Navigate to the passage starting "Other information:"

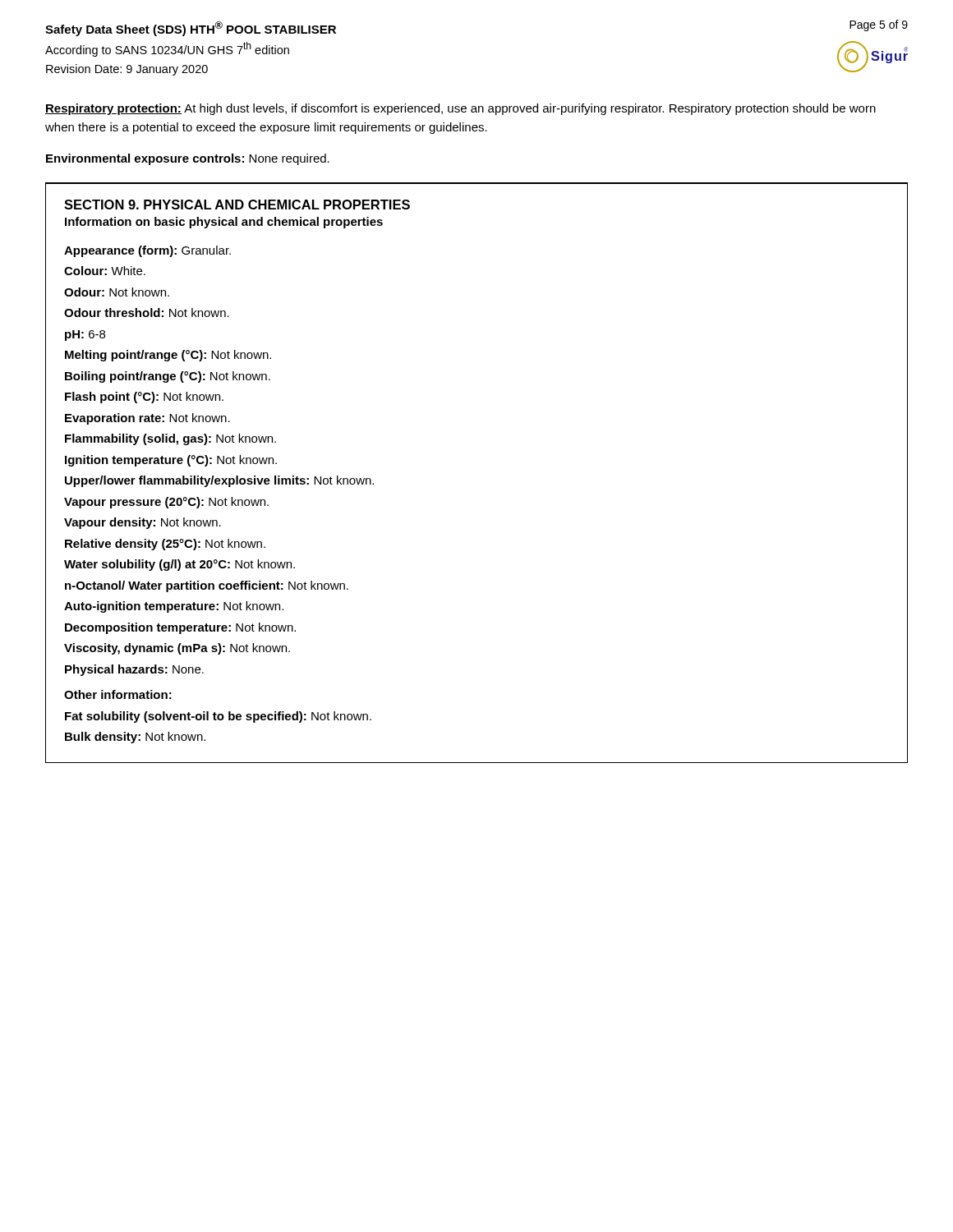pos(118,695)
